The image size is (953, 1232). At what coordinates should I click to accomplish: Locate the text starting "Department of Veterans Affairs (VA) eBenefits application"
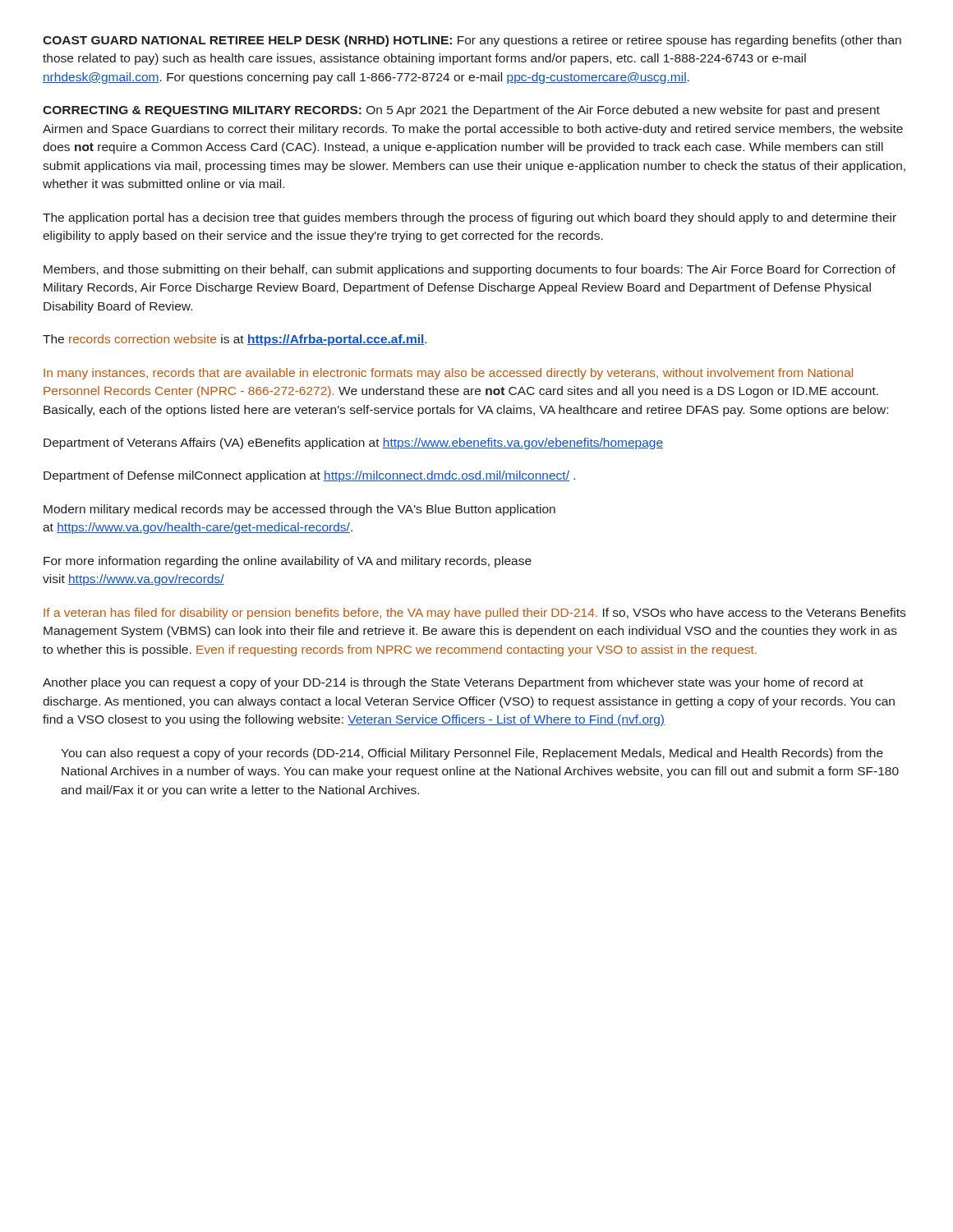(x=353, y=442)
